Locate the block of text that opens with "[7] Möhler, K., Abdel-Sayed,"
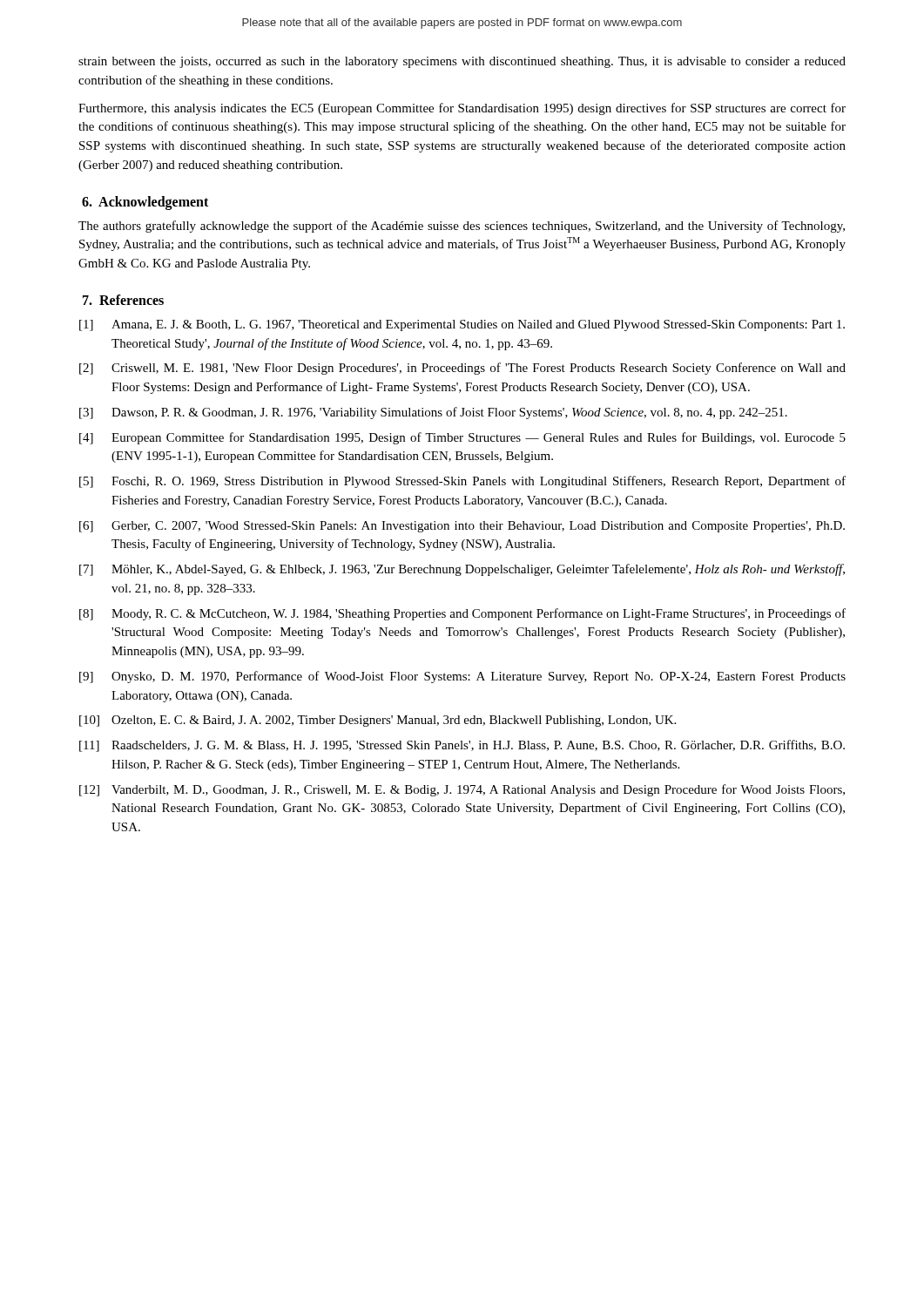Viewport: 924px width, 1307px height. [x=462, y=579]
